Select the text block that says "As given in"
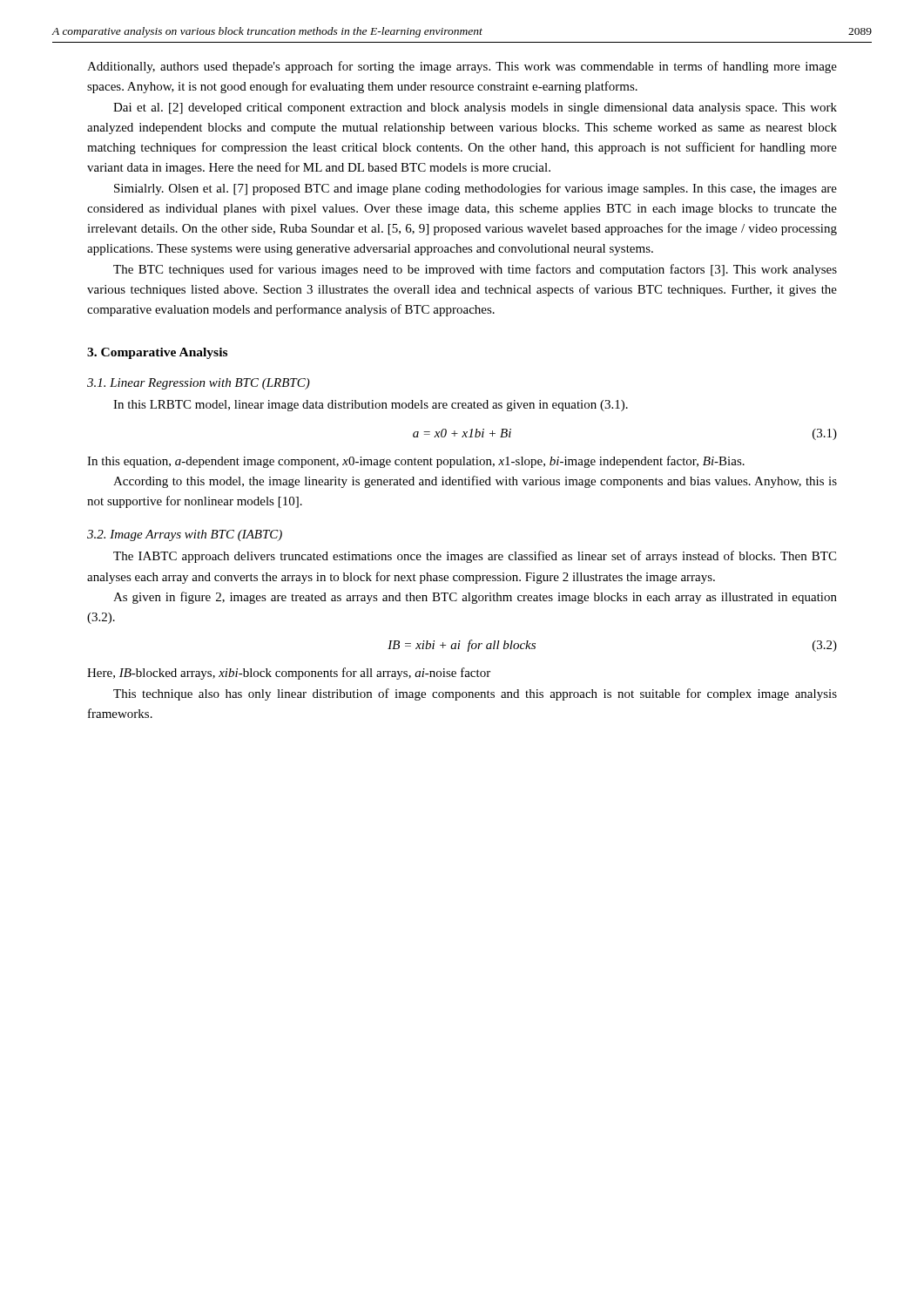This screenshot has height=1307, width=924. point(462,607)
